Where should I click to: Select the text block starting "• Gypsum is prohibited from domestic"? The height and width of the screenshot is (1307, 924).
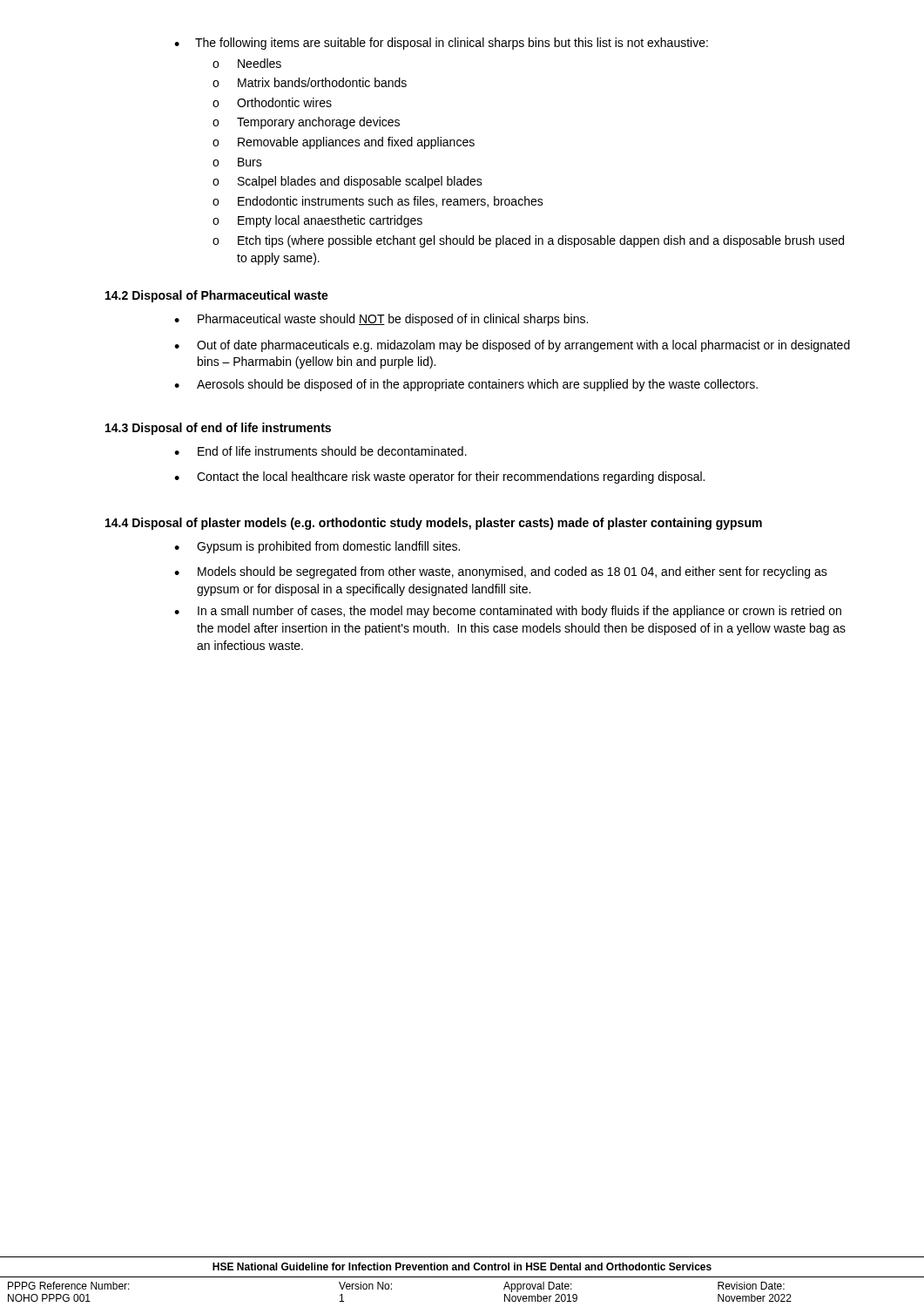click(317, 547)
